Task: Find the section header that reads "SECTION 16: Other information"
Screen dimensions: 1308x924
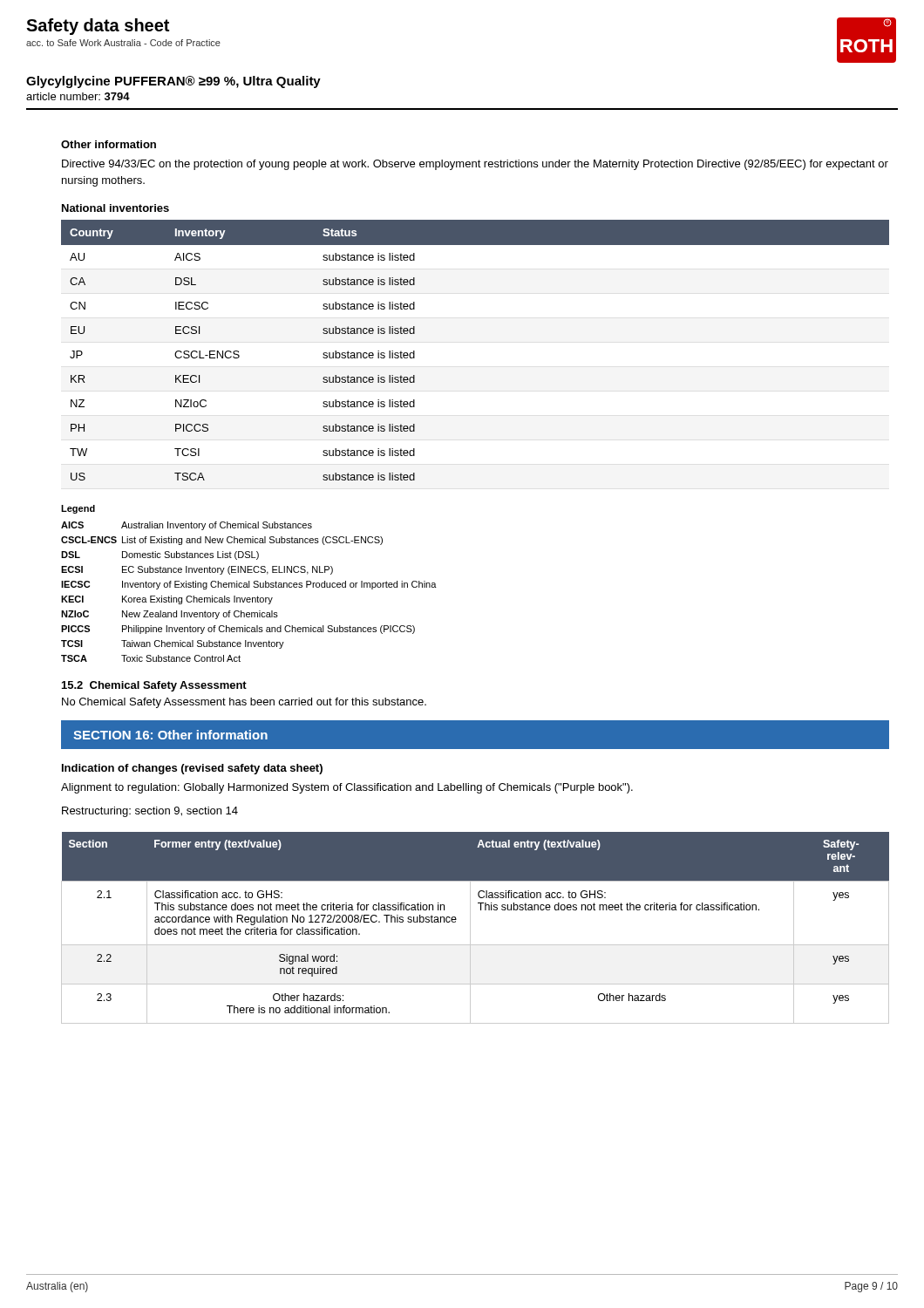Action: [171, 735]
